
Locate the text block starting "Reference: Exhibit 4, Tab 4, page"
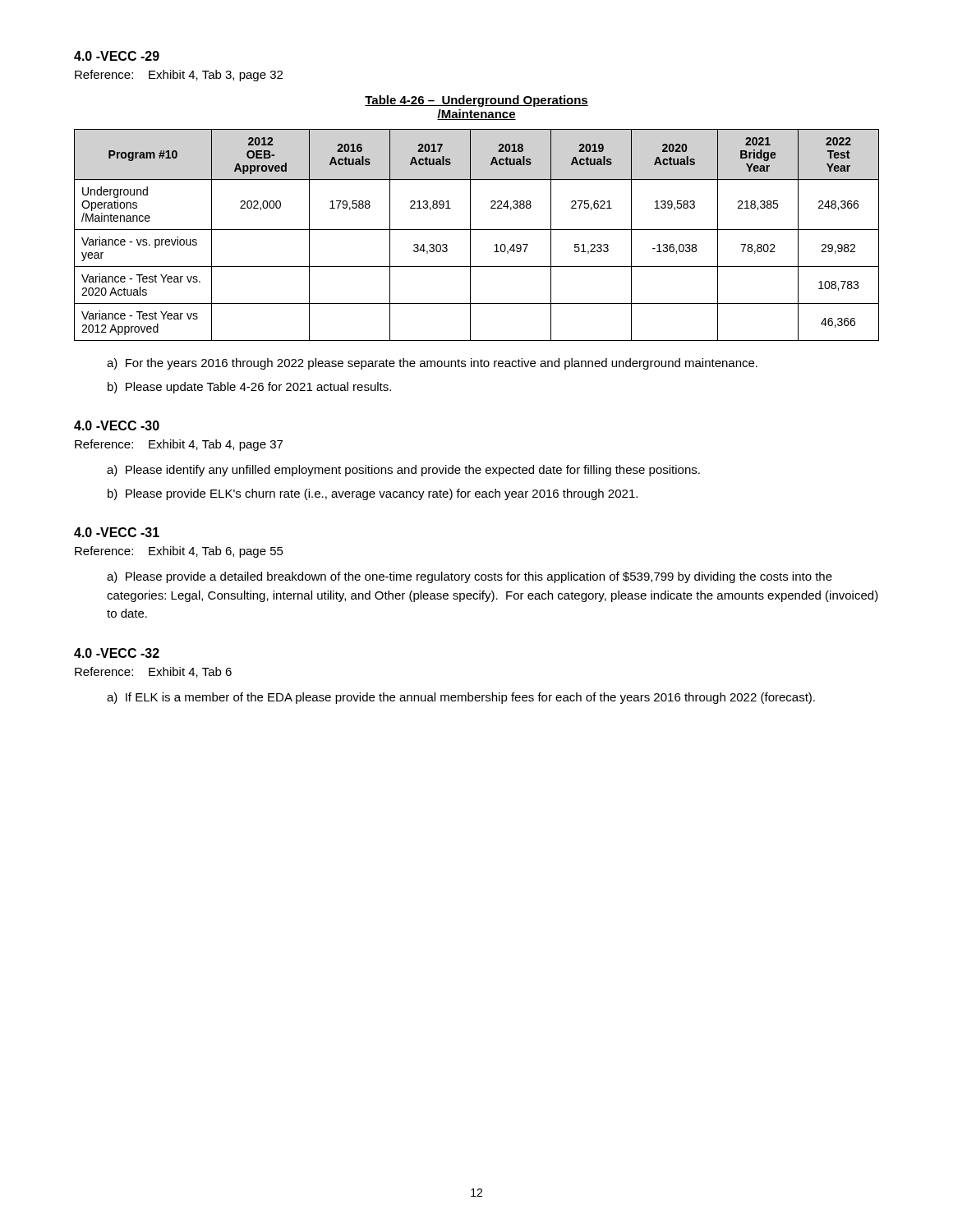pos(179,444)
